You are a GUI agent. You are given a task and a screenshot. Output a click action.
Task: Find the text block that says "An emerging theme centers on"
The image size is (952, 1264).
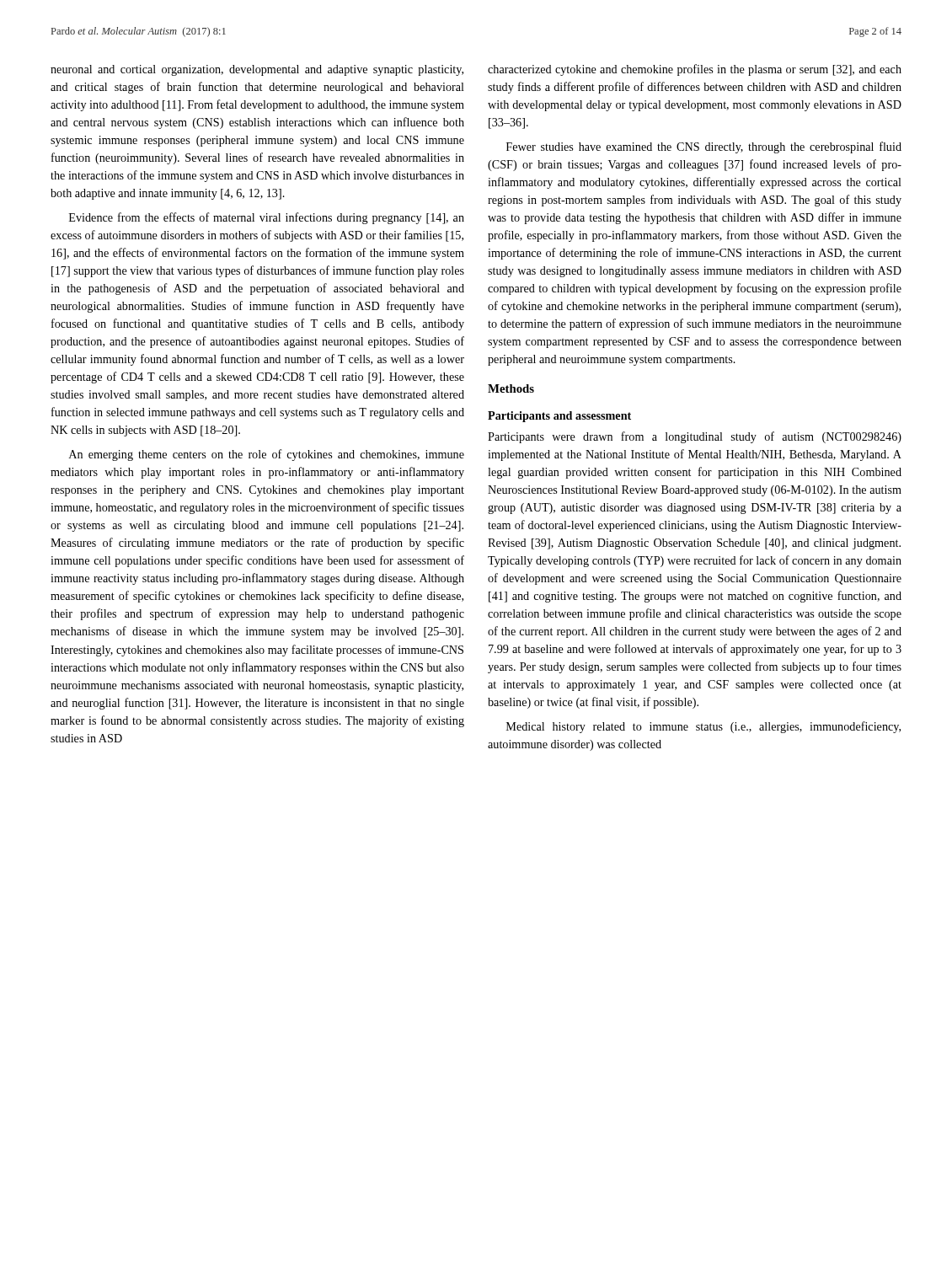pyautogui.click(x=257, y=597)
